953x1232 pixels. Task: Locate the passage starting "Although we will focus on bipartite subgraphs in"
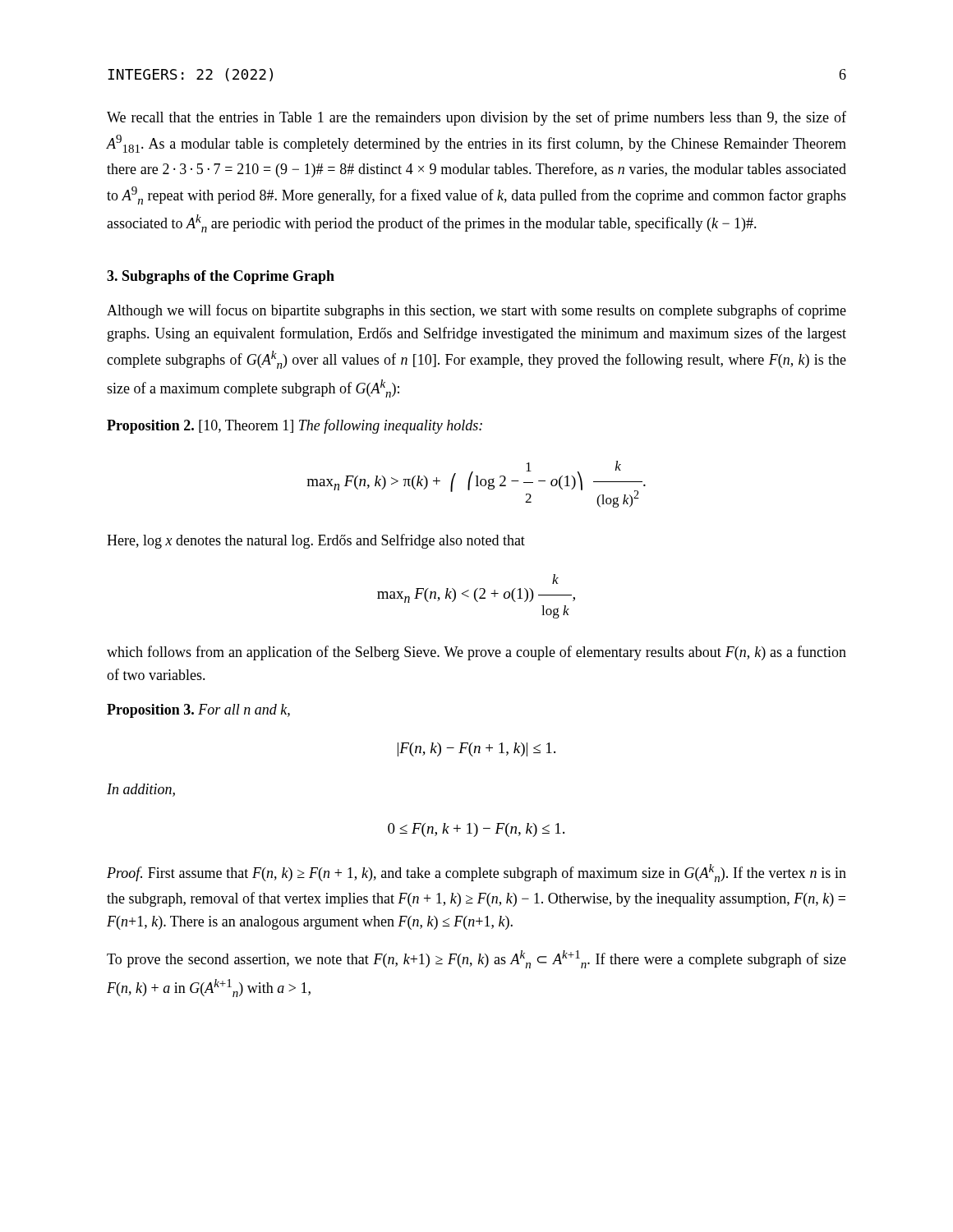(x=476, y=352)
